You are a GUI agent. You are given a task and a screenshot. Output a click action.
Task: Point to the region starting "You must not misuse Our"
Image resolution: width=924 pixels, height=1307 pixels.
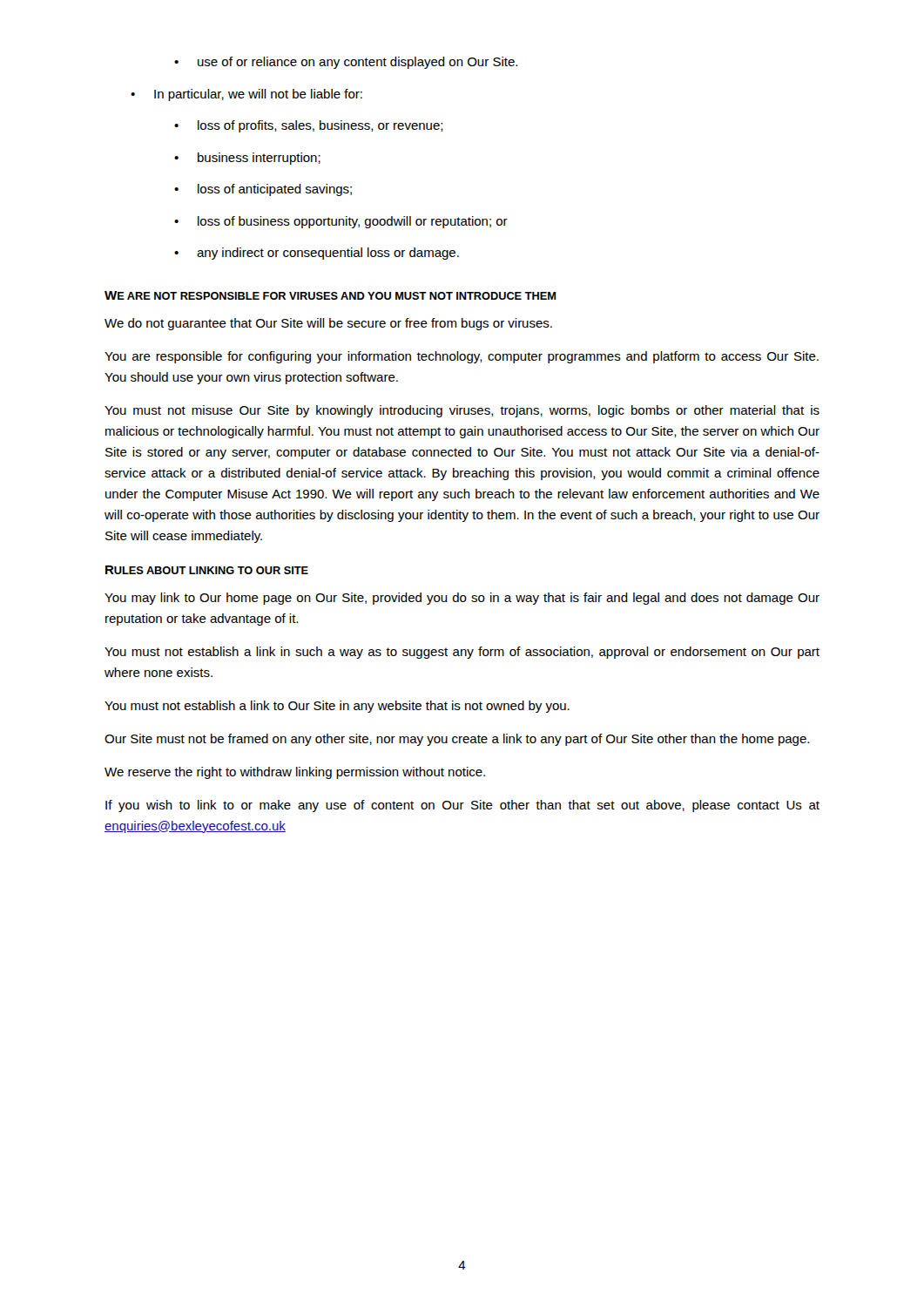click(x=462, y=472)
